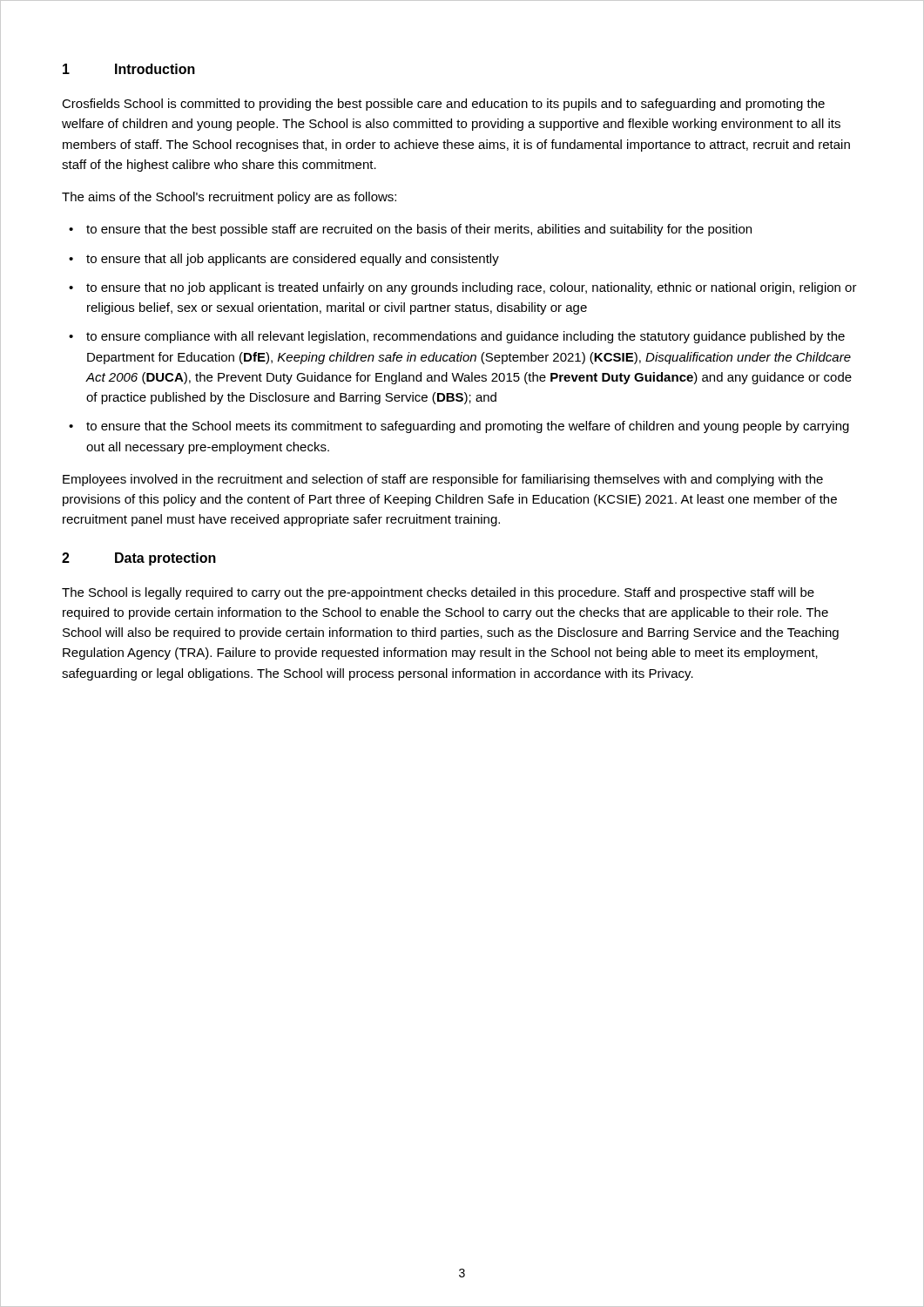Navigate to the block starting "Employees involved in the recruitment"

(462, 499)
